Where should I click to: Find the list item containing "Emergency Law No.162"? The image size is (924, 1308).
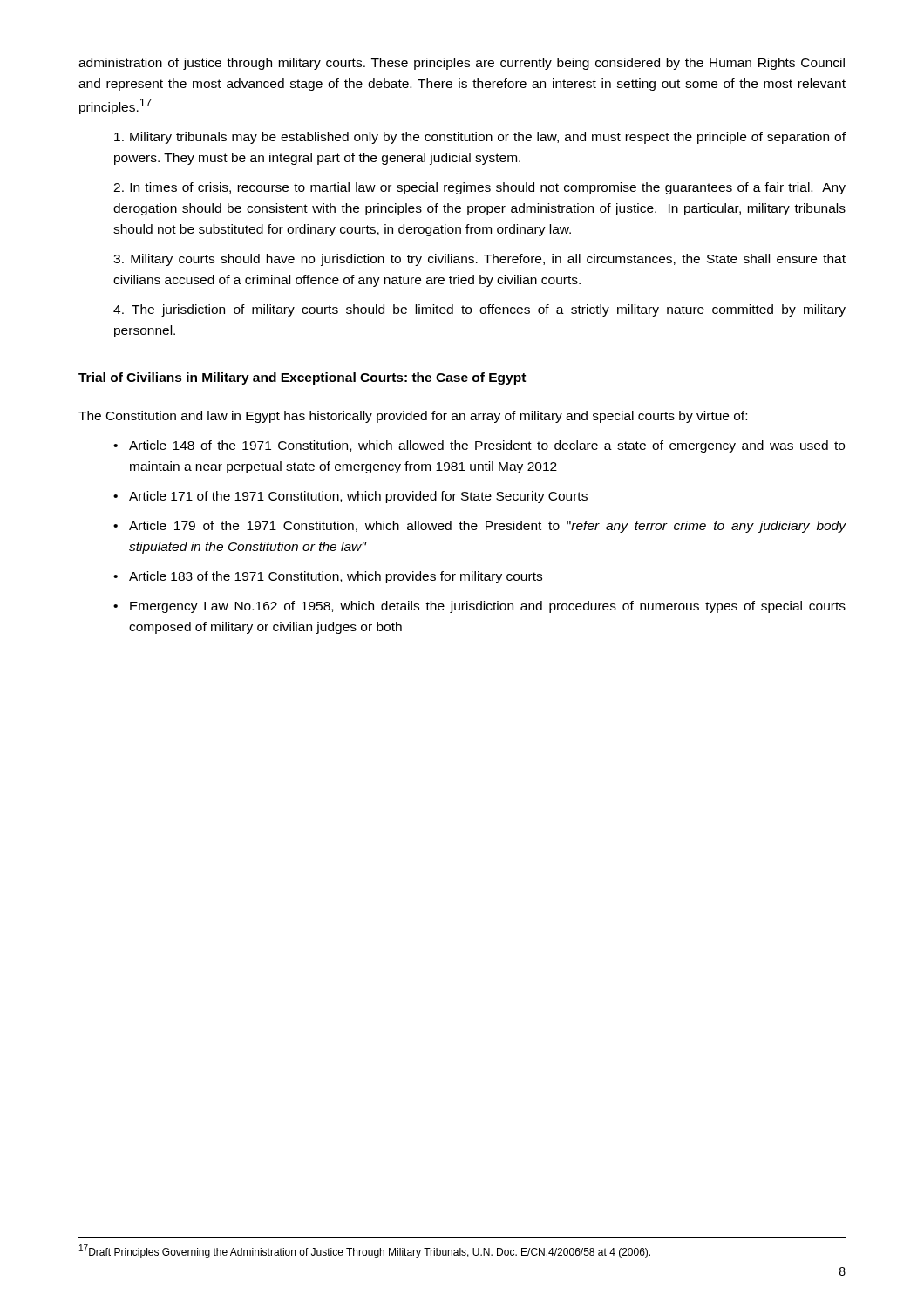(x=487, y=616)
